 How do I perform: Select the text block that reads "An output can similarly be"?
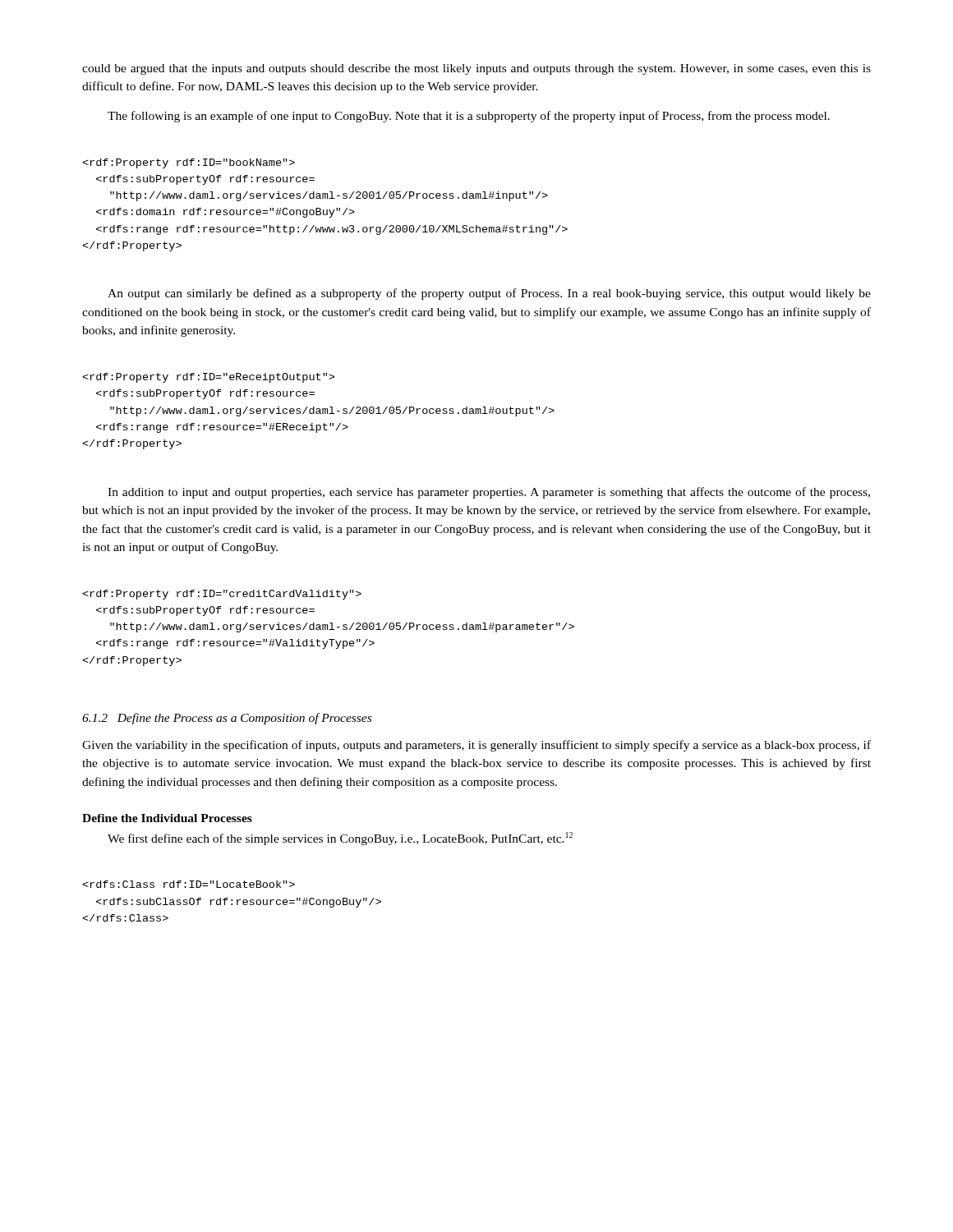click(476, 312)
